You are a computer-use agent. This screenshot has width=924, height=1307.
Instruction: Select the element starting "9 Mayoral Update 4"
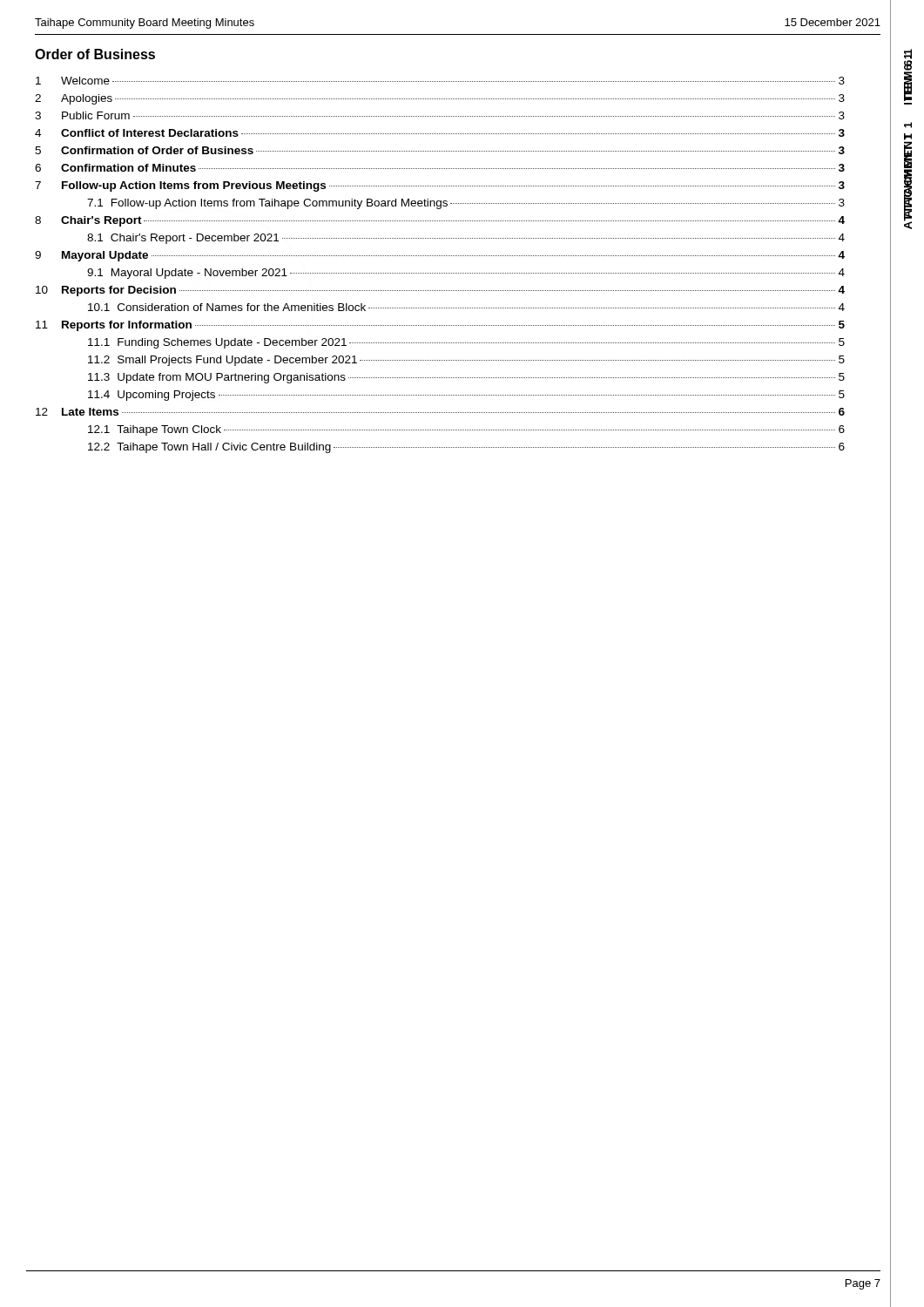pyautogui.click(x=440, y=254)
